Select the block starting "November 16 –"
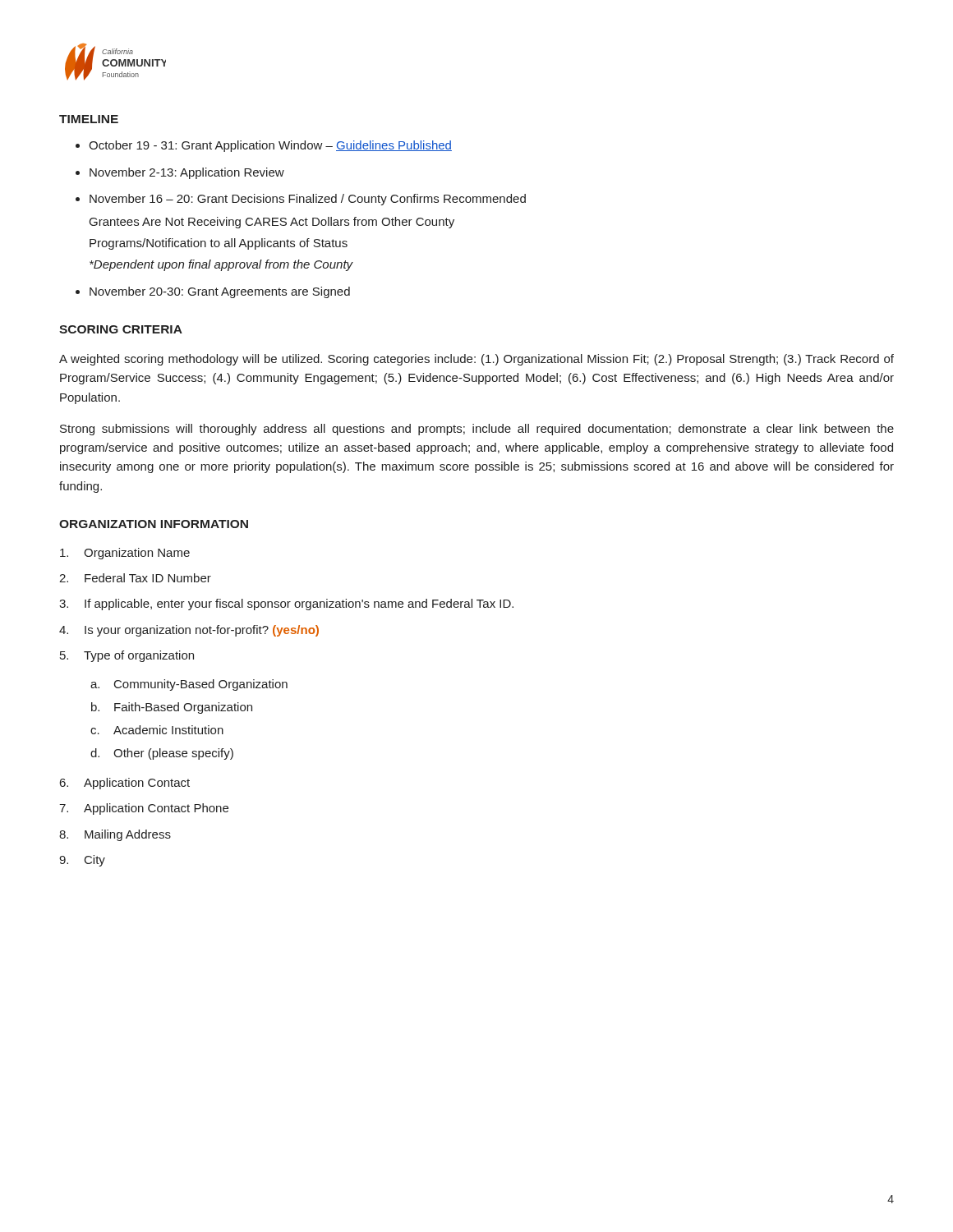The width and height of the screenshot is (953, 1232). [x=308, y=200]
